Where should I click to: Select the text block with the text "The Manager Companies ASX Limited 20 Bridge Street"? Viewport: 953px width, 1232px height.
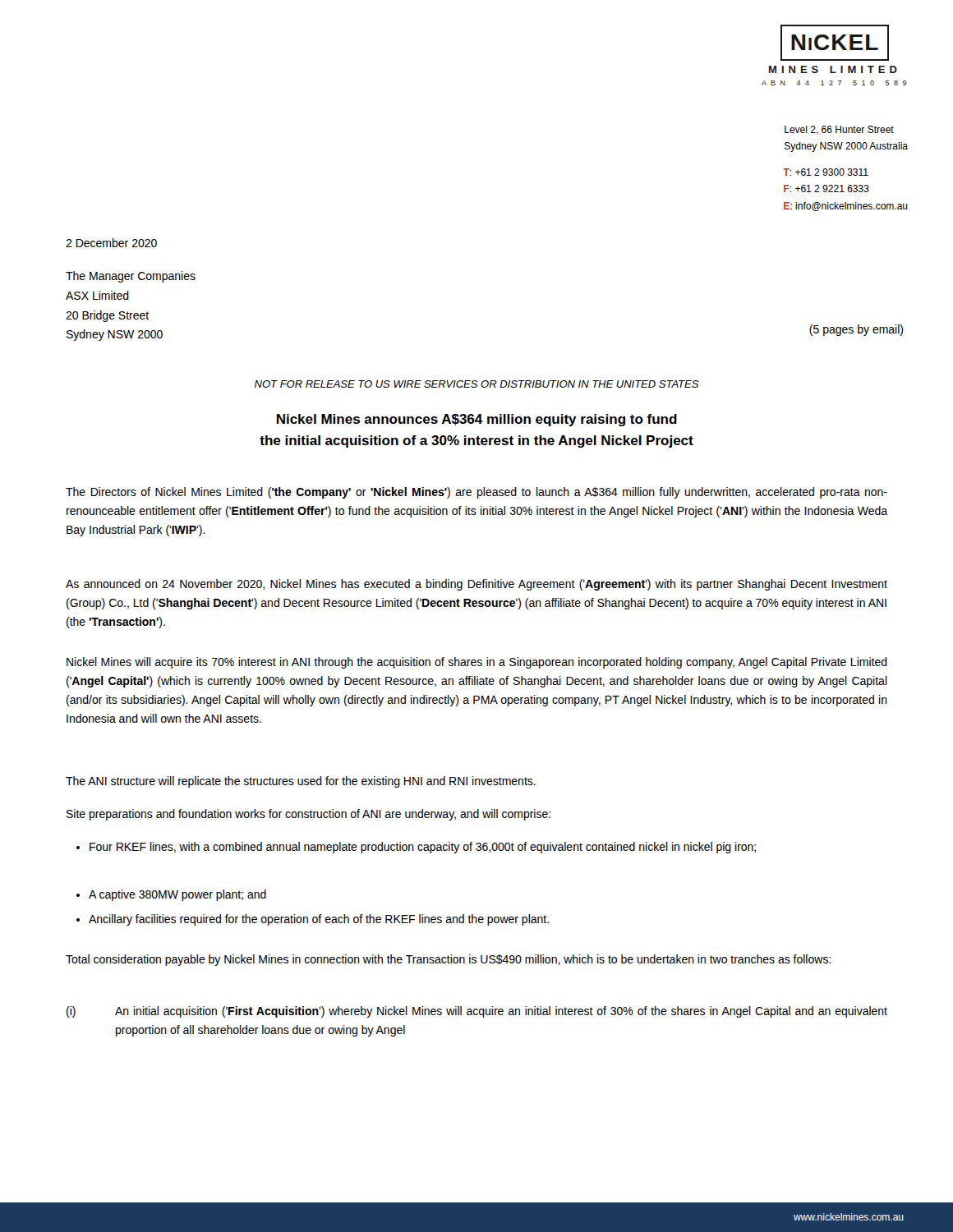(131, 305)
